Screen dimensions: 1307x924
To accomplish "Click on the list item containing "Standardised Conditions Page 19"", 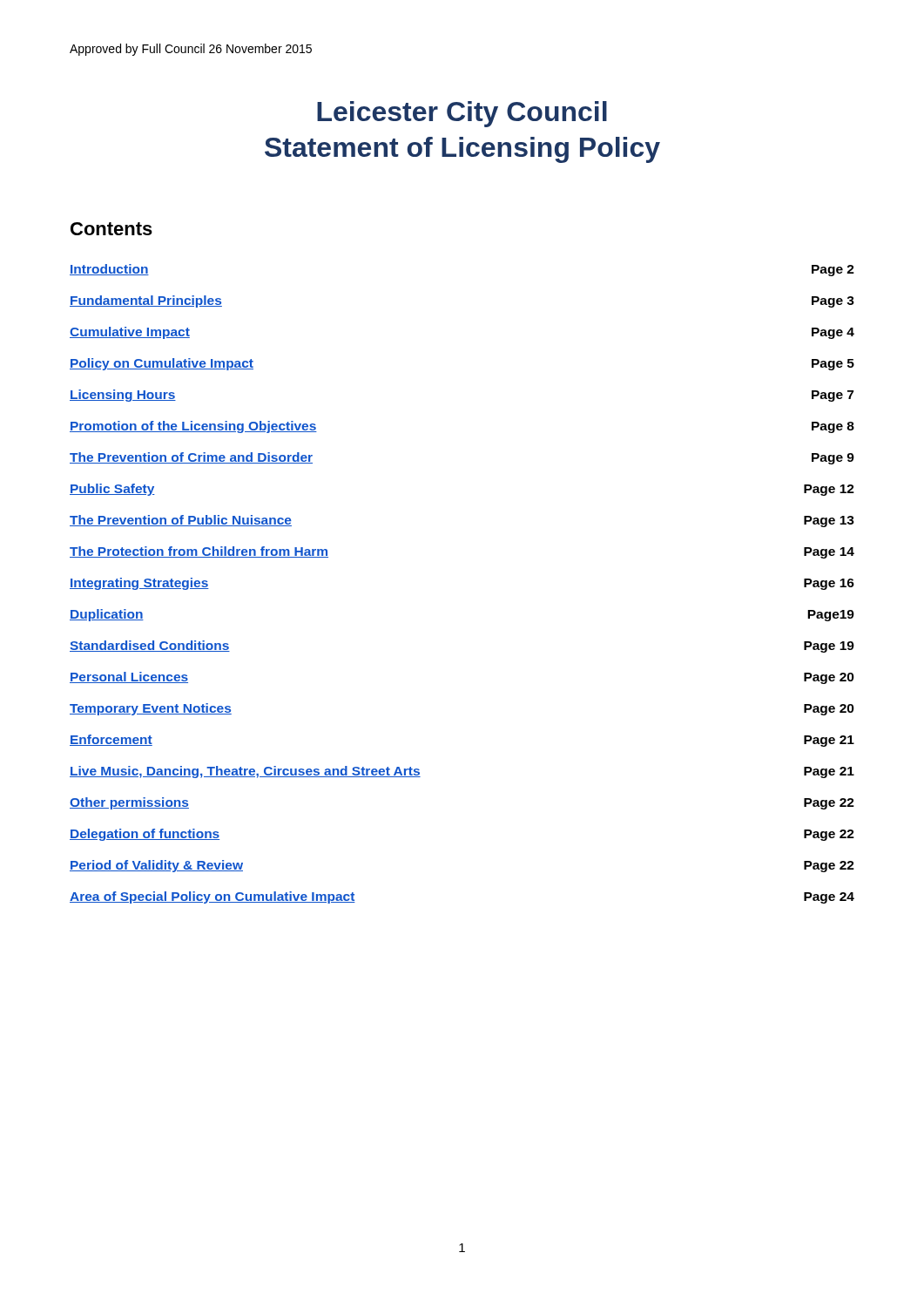I will point(149,646).
